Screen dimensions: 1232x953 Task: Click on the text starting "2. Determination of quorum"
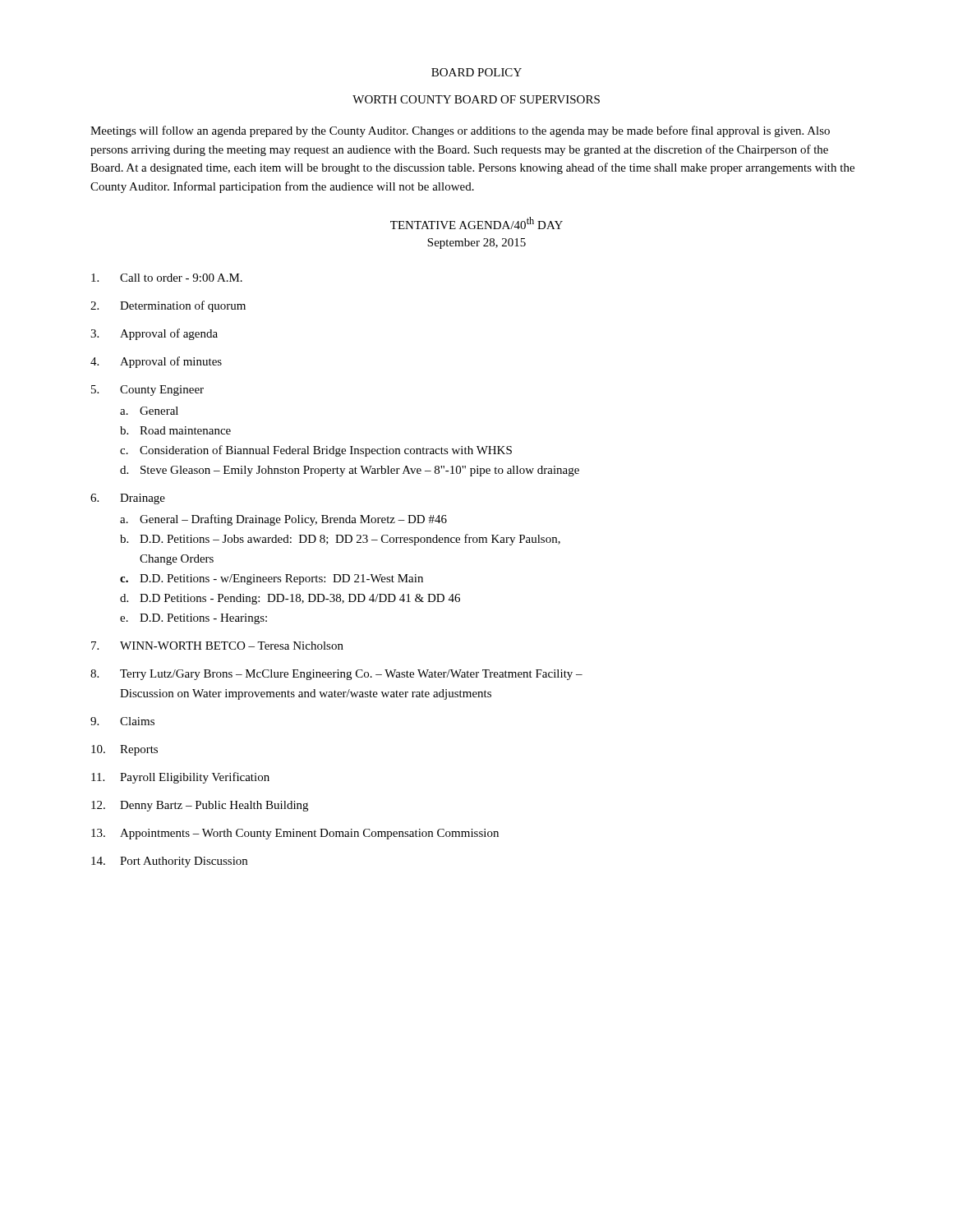pos(168,306)
